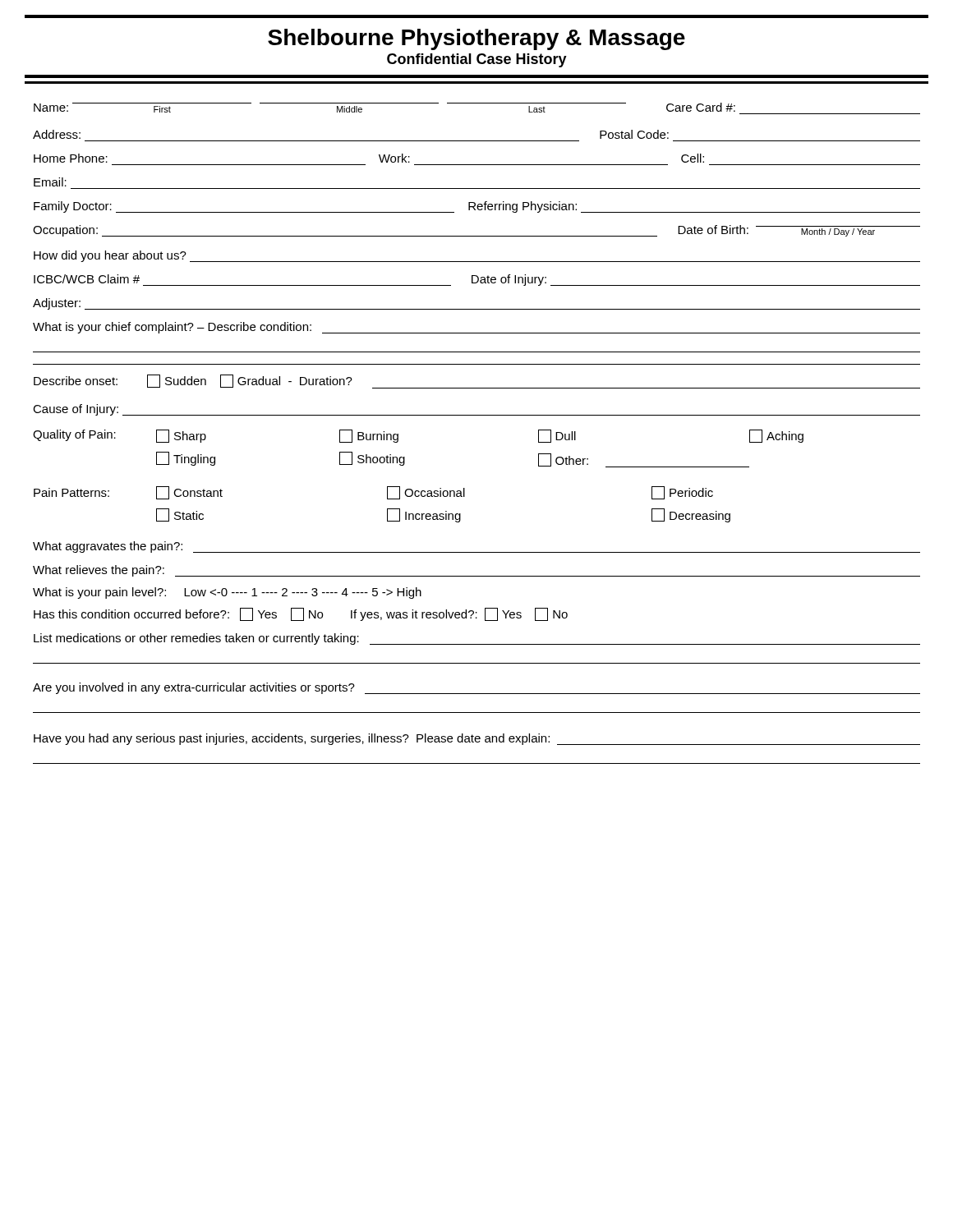Find the block on this page that starts "Quality of Pain: Sharp Tingling Burning"
The image size is (953, 1232).
tap(80, 436)
